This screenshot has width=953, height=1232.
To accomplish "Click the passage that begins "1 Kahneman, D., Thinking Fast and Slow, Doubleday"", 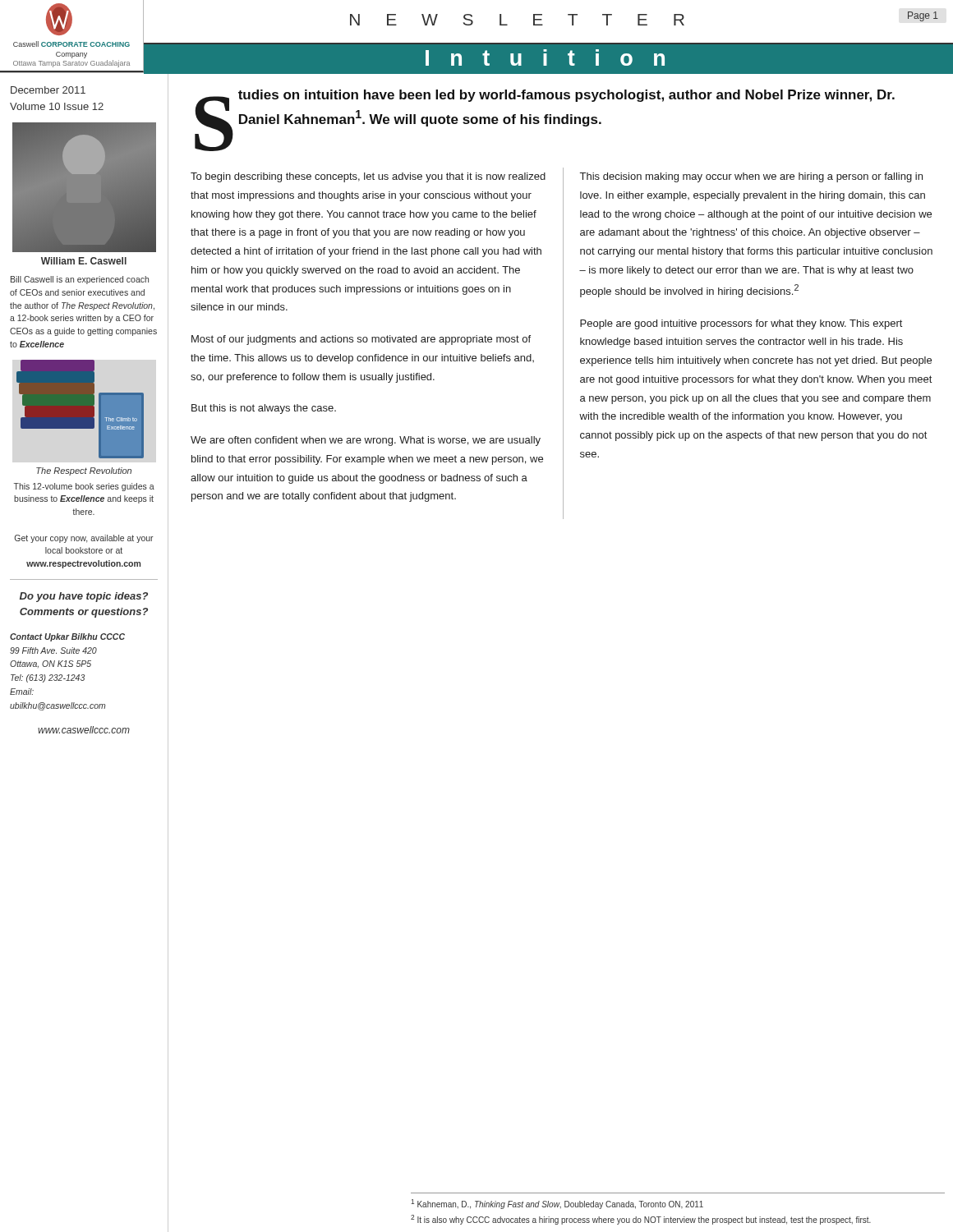I will pyautogui.click(x=557, y=1204).
